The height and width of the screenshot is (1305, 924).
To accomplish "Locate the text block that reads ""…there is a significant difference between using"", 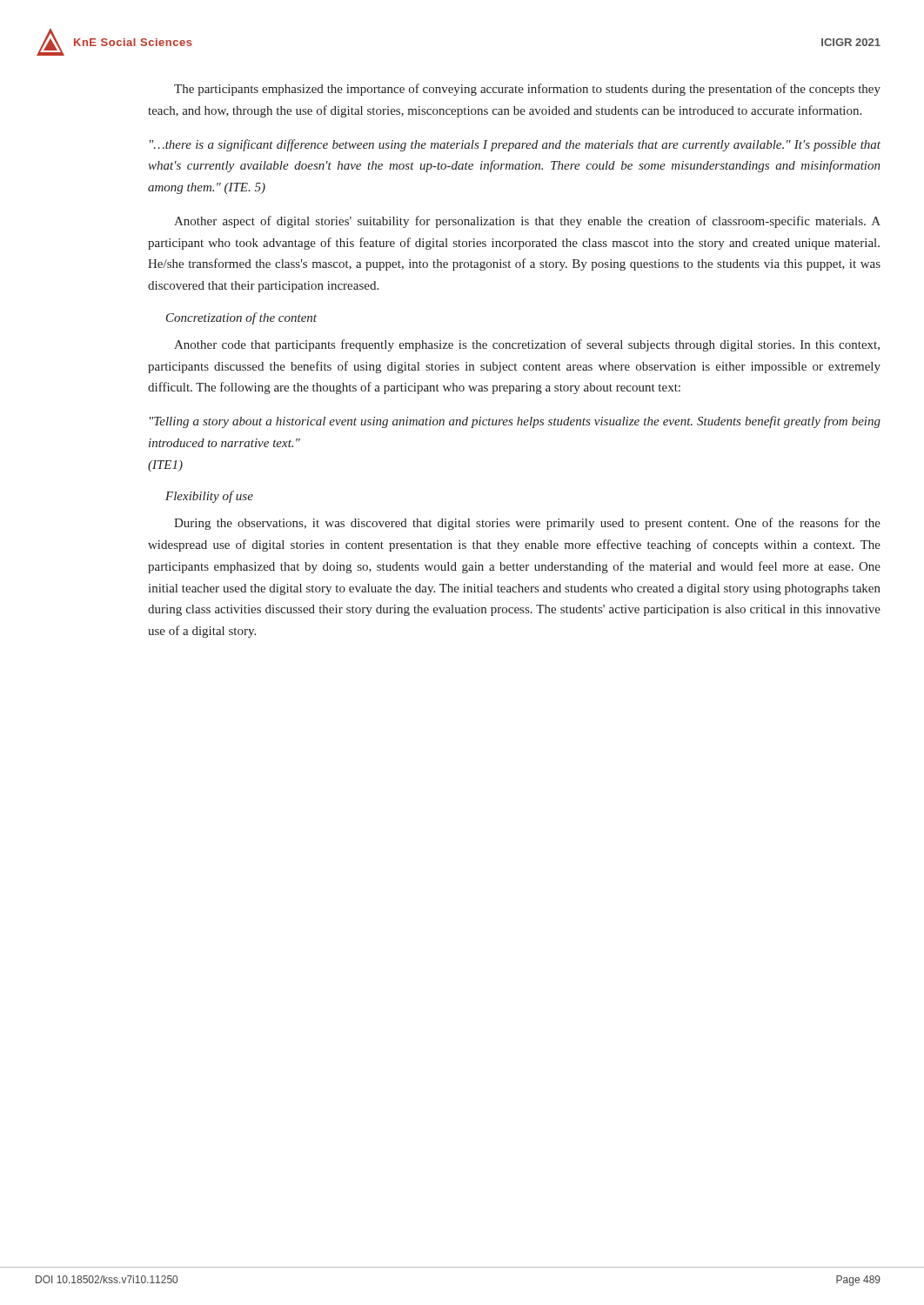I will pyautogui.click(x=514, y=166).
